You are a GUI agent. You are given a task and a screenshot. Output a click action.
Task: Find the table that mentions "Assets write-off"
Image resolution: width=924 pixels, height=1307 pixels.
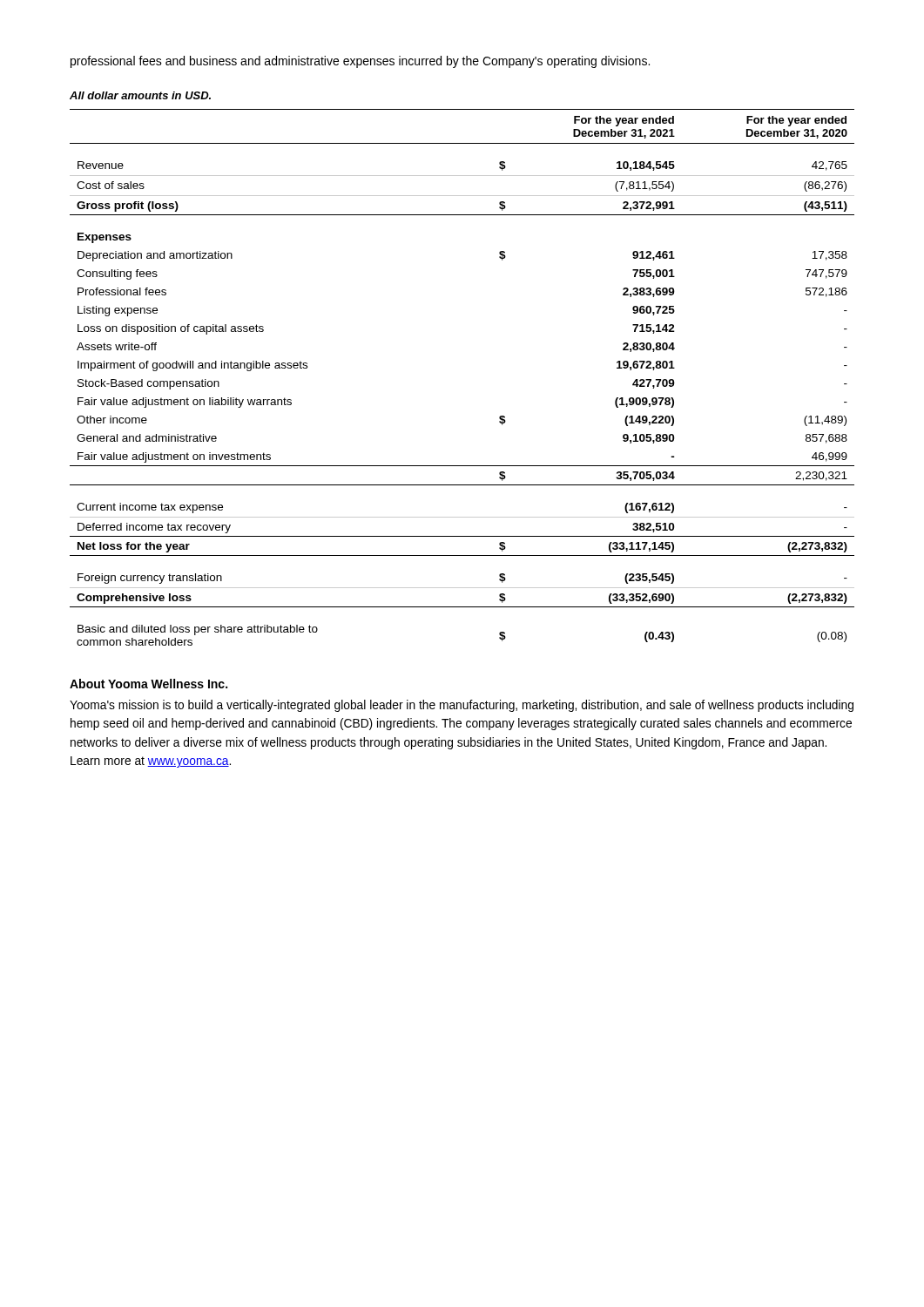(x=462, y=380)
